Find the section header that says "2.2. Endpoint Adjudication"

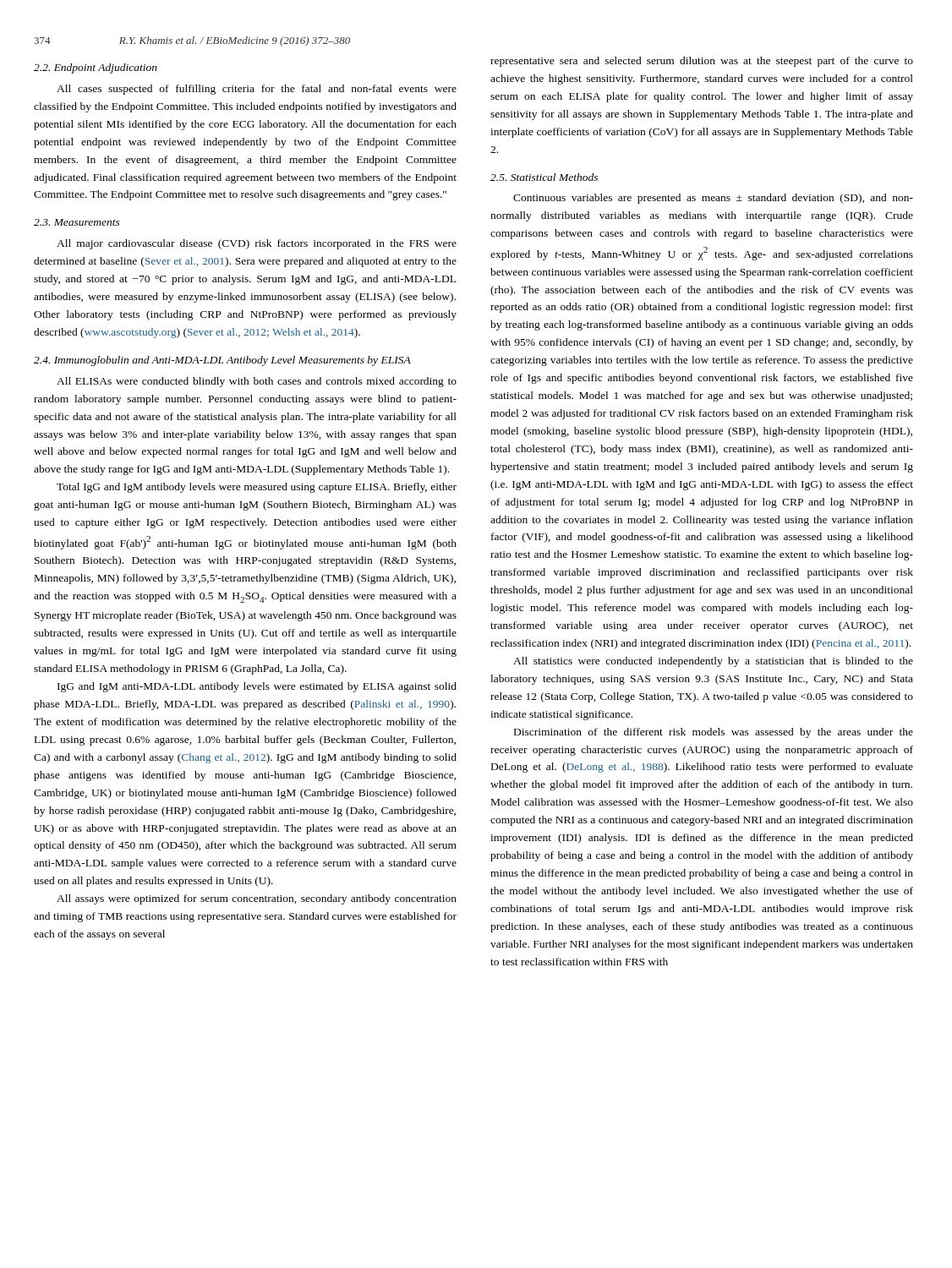(x=96, y=67)
